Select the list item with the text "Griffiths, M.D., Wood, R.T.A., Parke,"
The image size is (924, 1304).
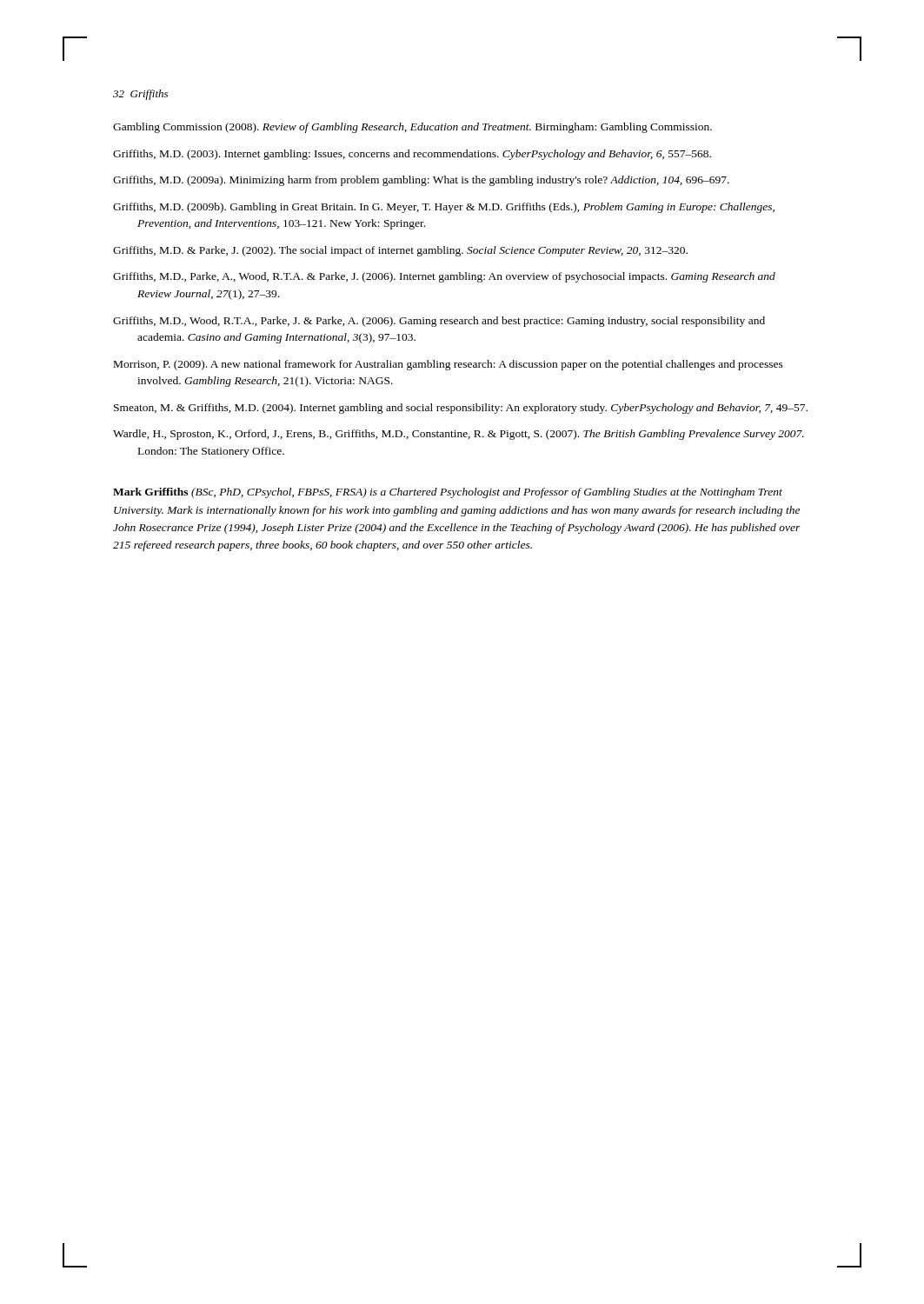[x=439, y=328]
